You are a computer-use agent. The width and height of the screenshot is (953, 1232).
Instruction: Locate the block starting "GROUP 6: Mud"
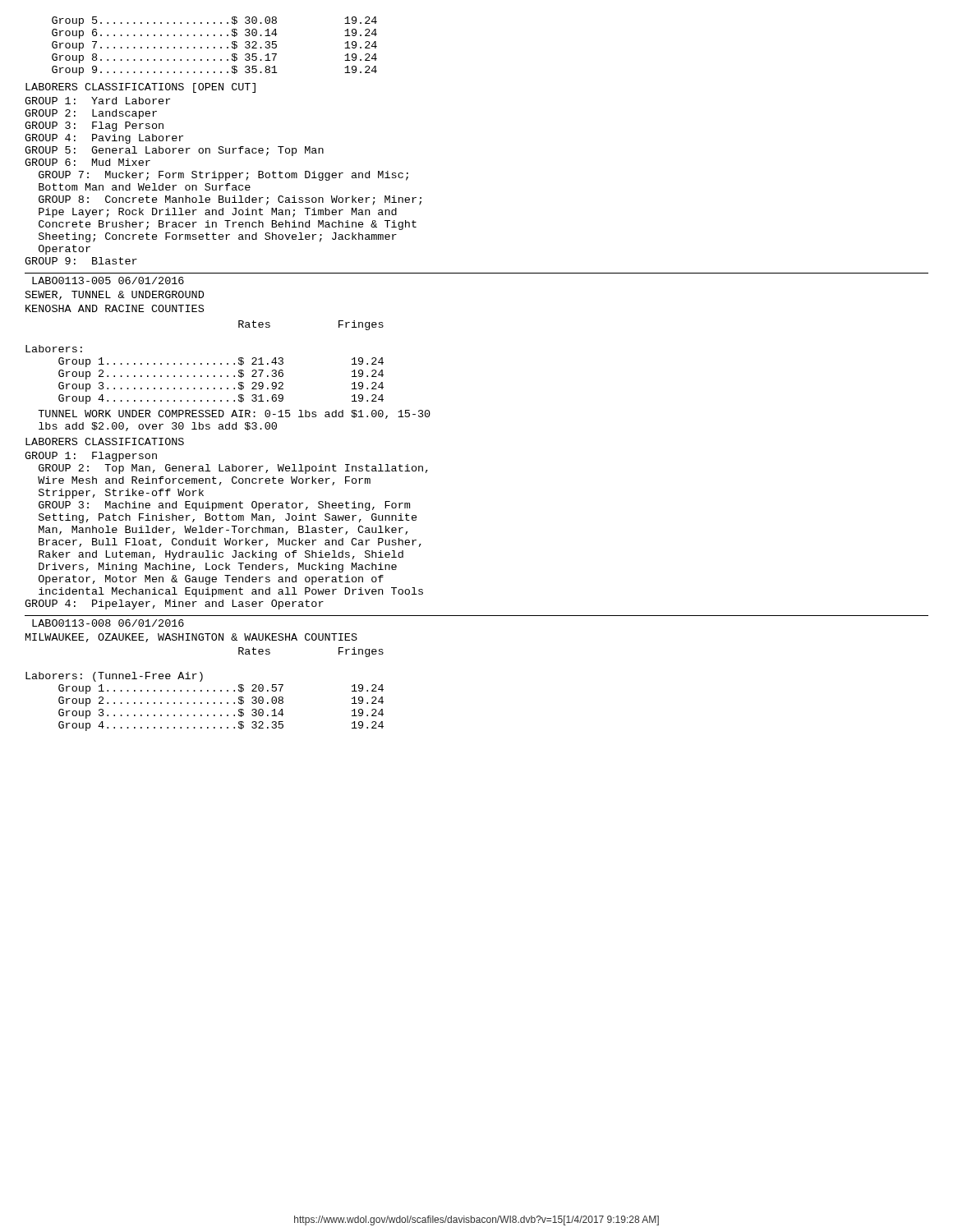[x=46, y=162]
